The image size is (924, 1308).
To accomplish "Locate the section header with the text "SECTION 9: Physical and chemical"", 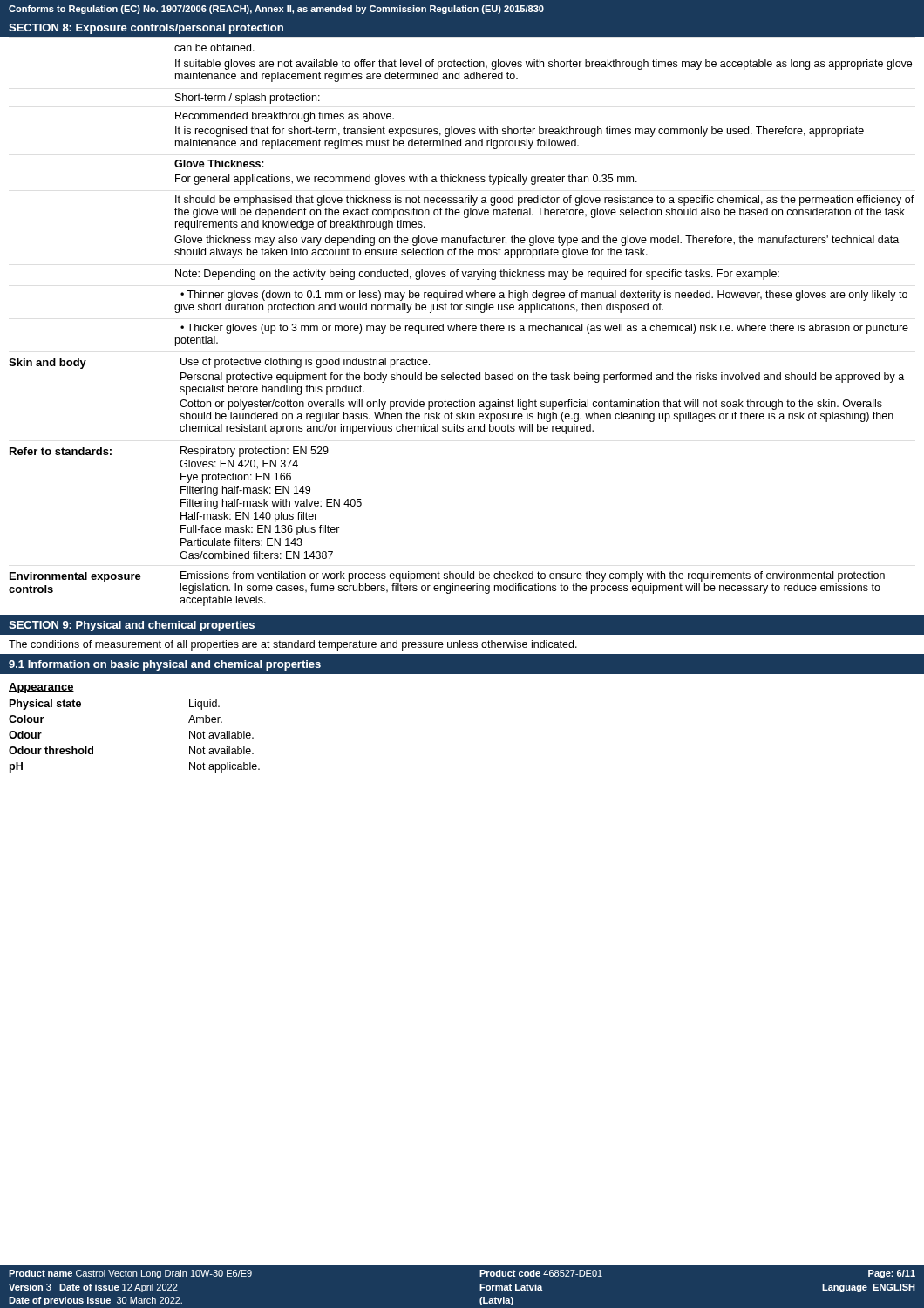I will (x=132, y=625).
